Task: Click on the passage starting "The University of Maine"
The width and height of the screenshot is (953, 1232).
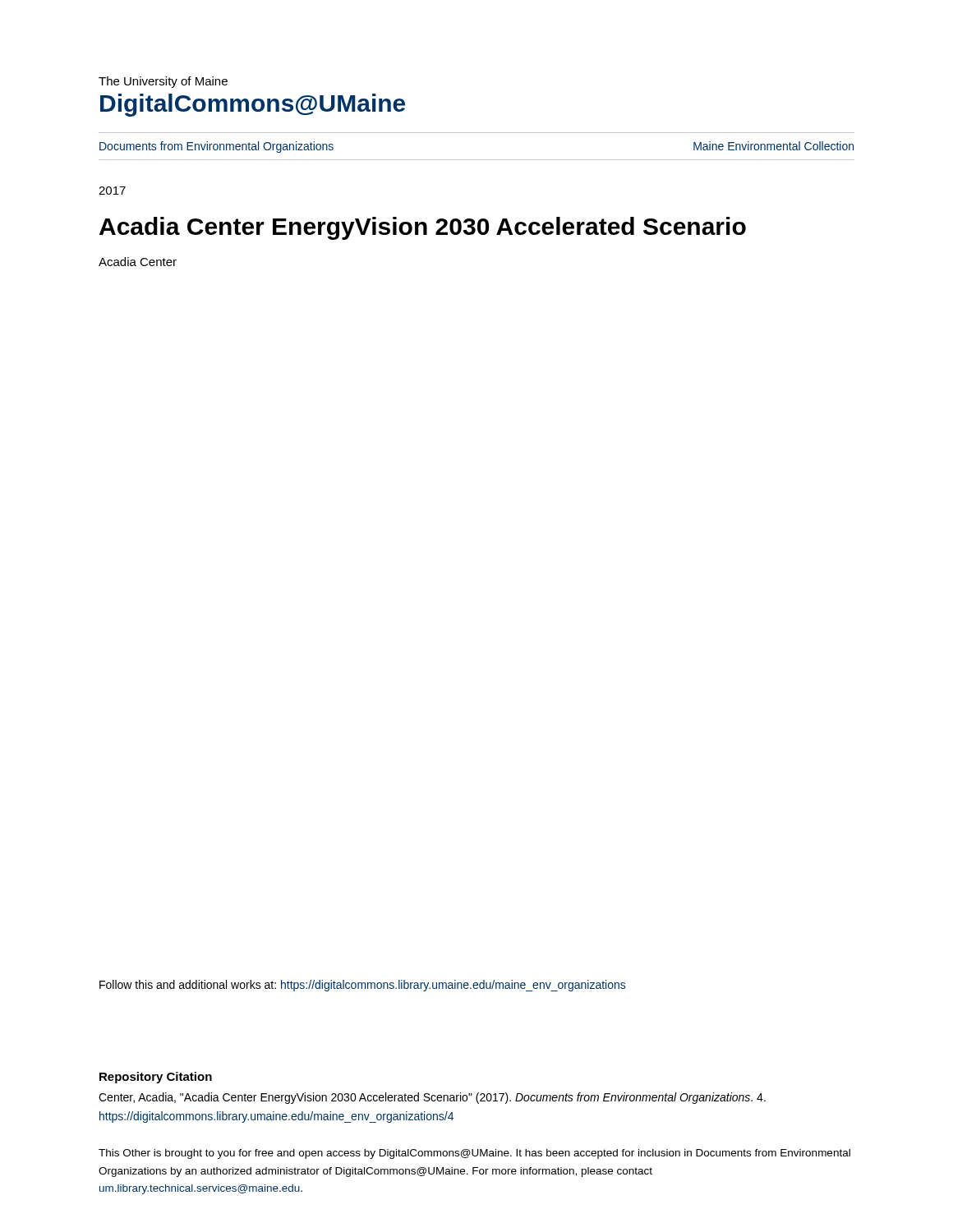Action: pyautogui.click(x=163, y=81)
